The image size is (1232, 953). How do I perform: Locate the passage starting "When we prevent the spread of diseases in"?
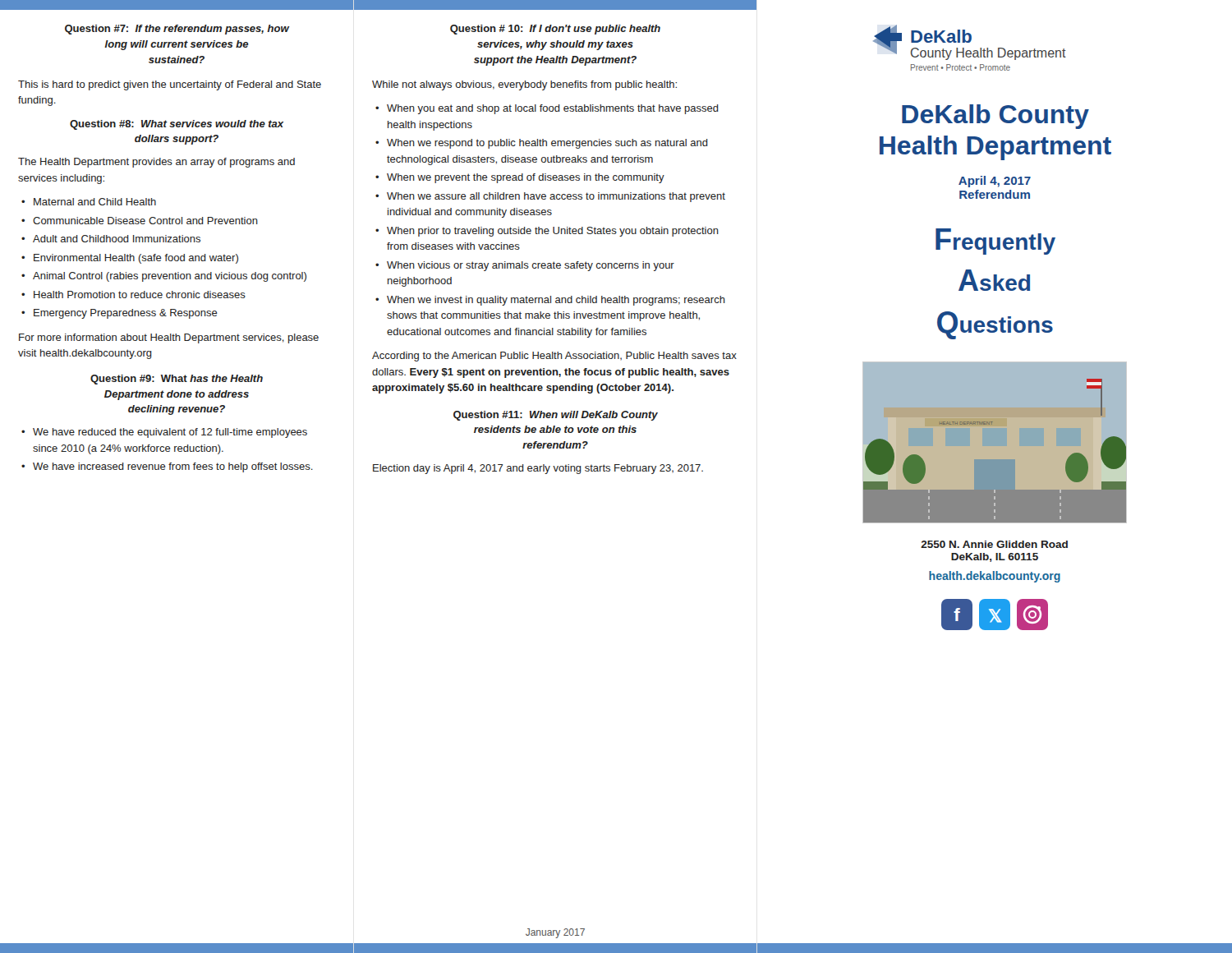pyautogui.click(x=525, y=177)
